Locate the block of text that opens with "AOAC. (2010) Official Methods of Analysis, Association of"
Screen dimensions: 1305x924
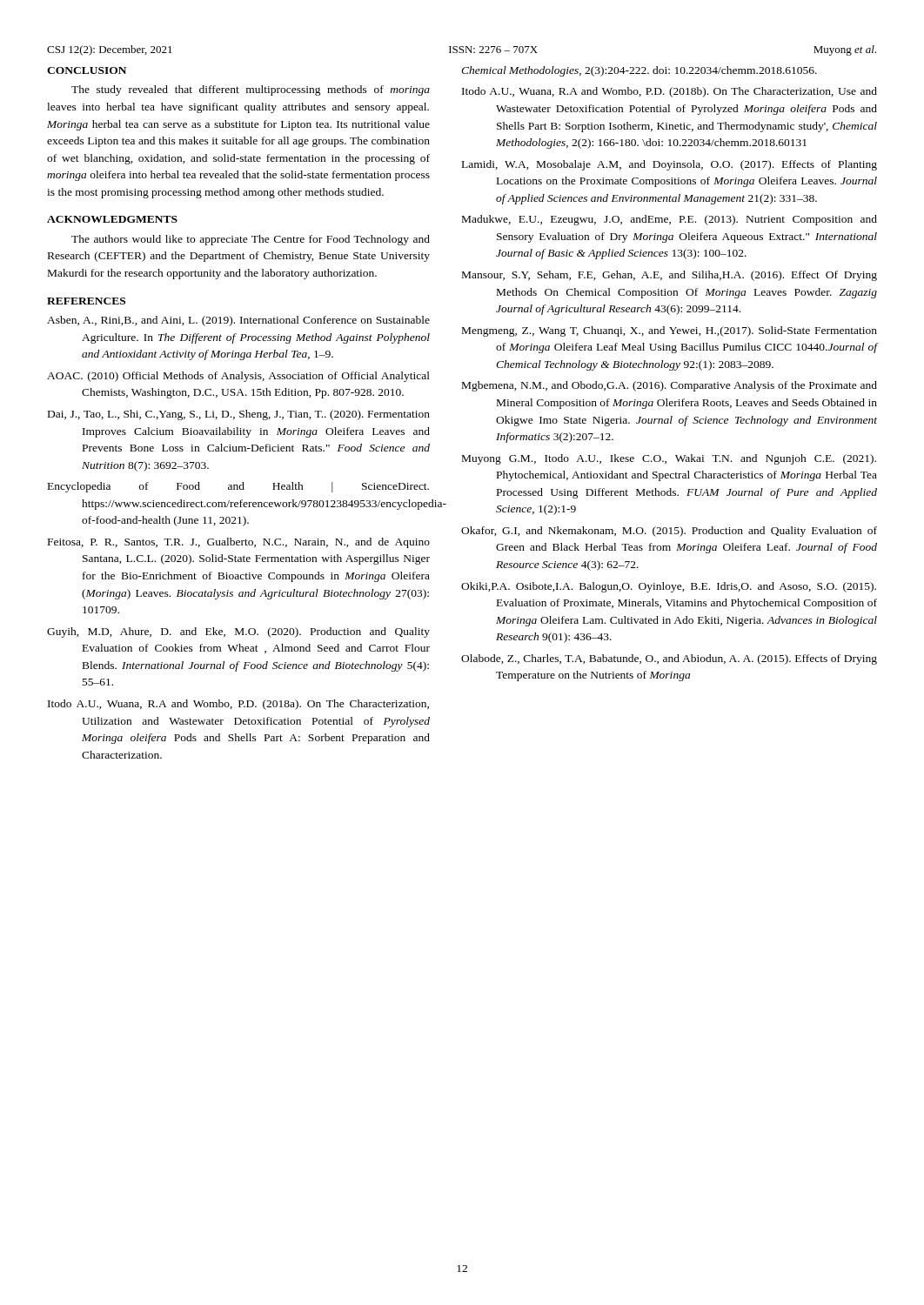pos(238,384)
